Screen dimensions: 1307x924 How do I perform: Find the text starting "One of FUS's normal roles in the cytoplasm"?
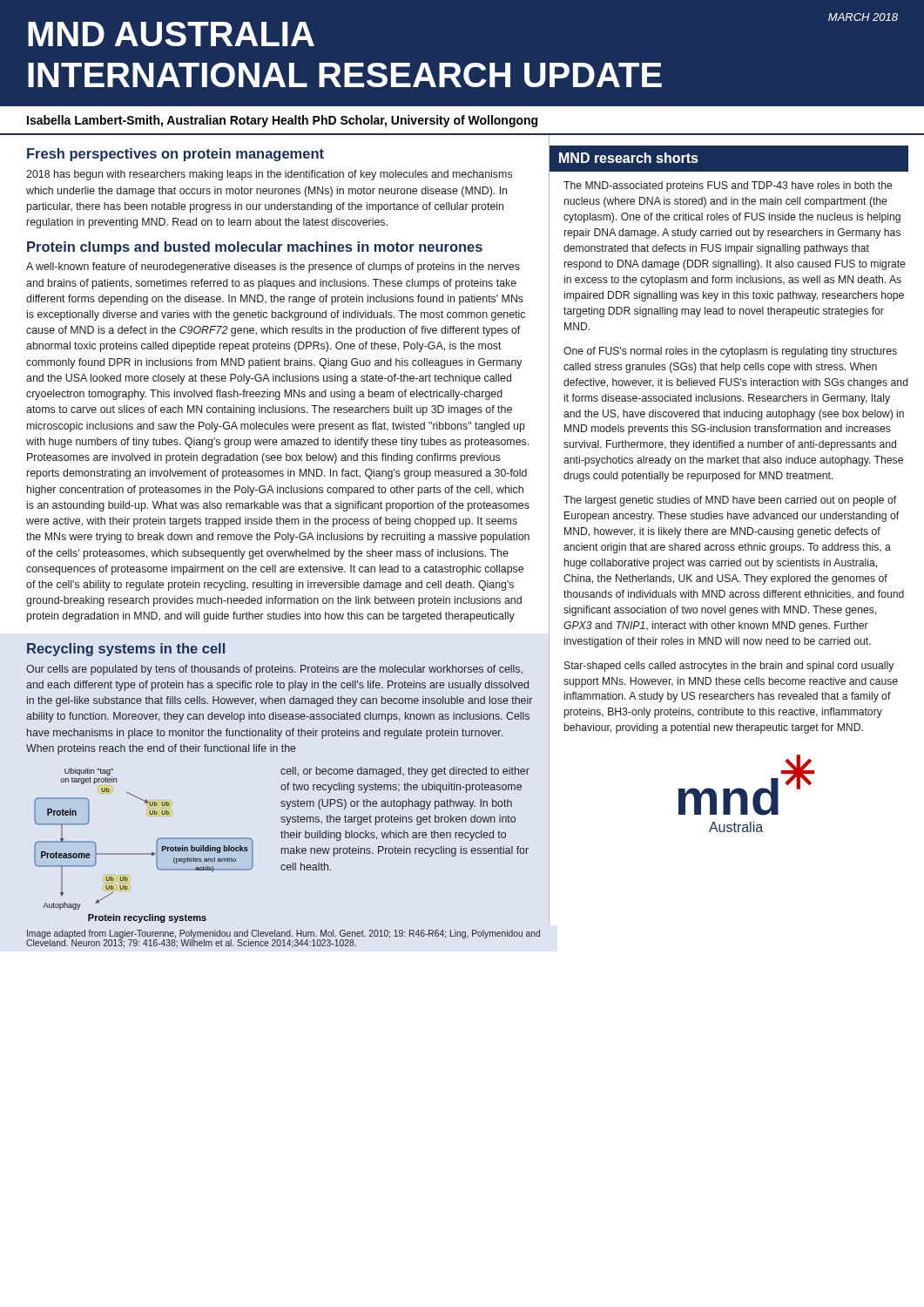pyautogui.click(x=736, y=413)
